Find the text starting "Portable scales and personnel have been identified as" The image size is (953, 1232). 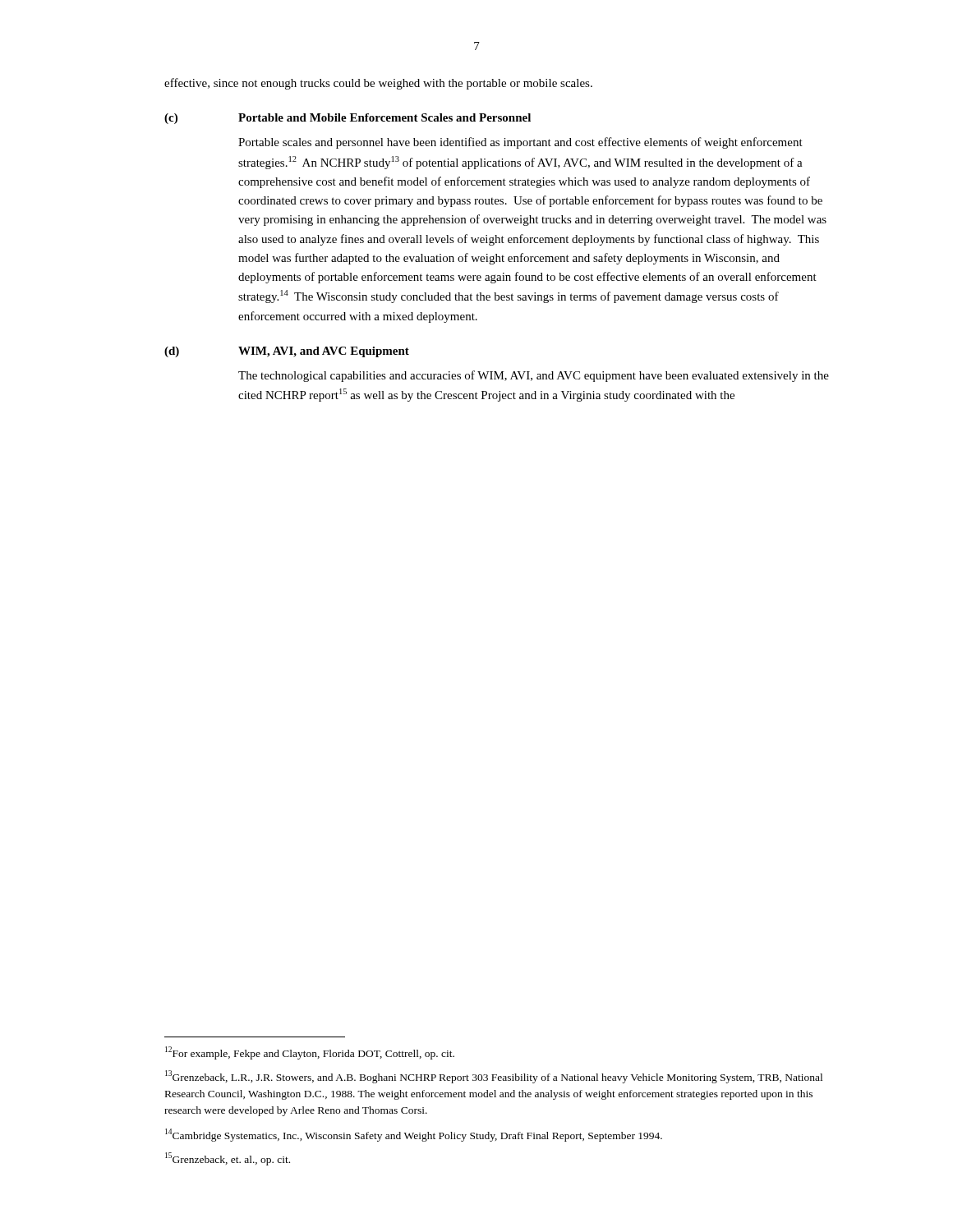532,229
